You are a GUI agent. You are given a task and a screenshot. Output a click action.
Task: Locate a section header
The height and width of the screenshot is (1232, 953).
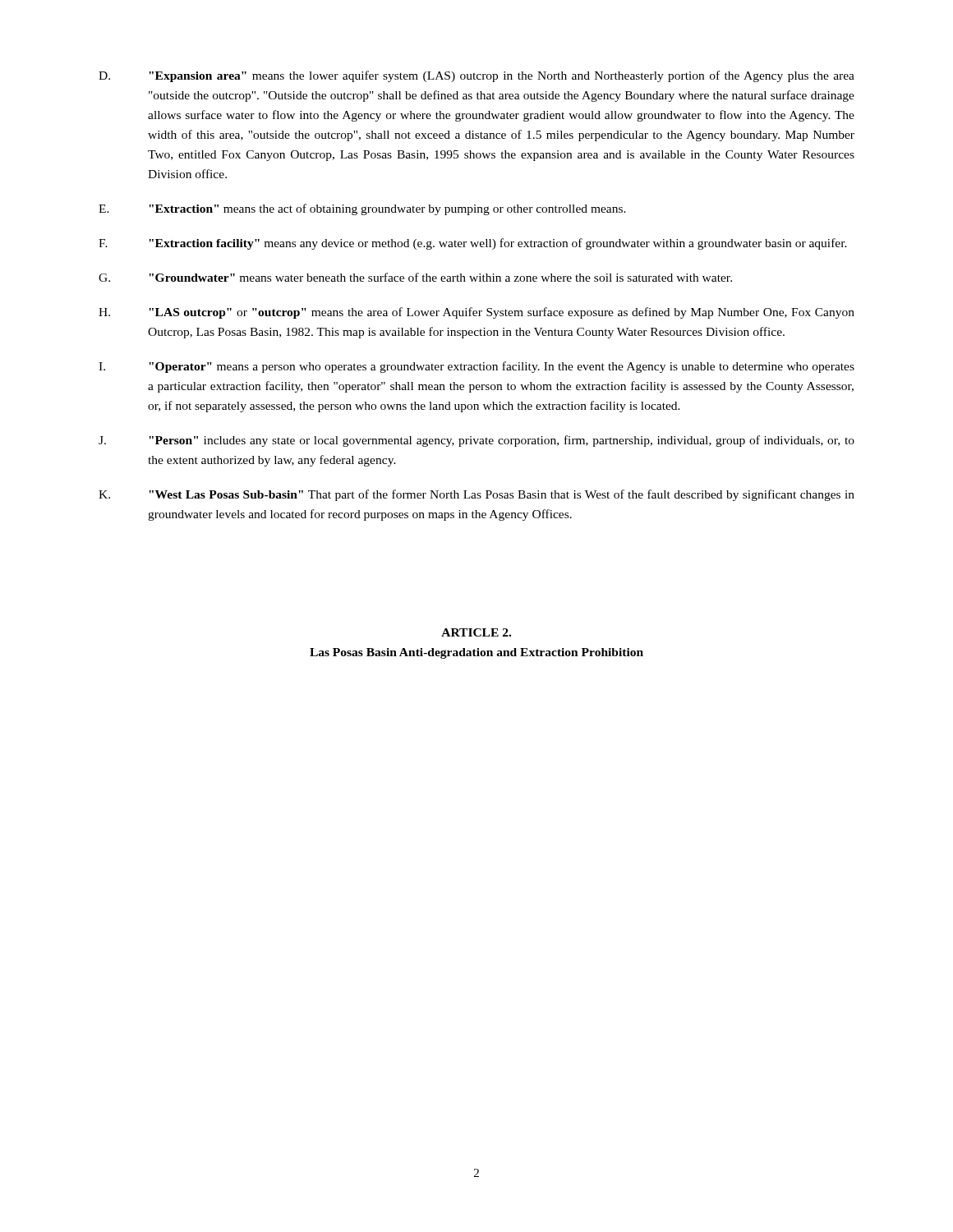pyautogui.click(x=476, y=642)
